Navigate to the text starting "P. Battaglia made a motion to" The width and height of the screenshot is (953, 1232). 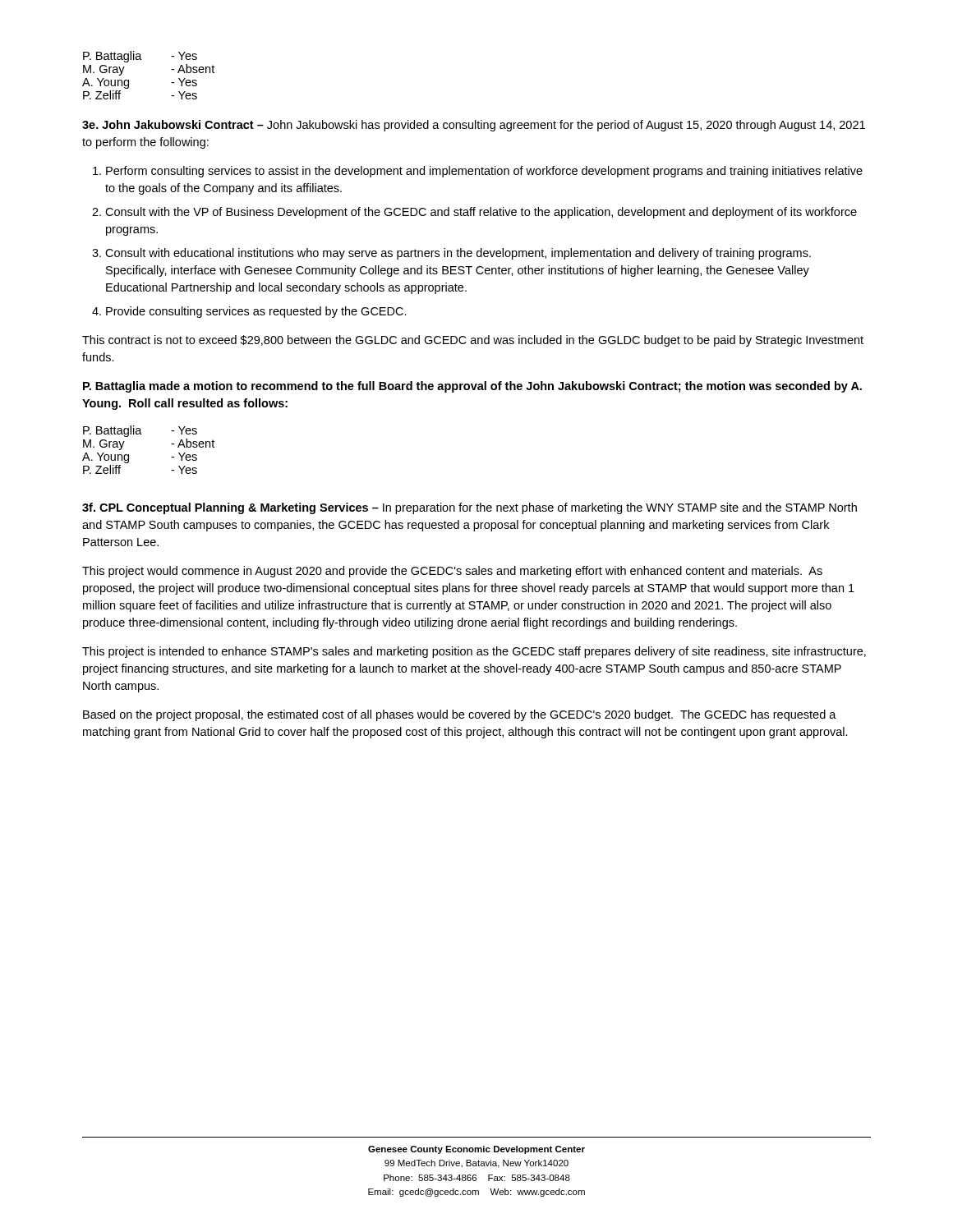point(476,395)
